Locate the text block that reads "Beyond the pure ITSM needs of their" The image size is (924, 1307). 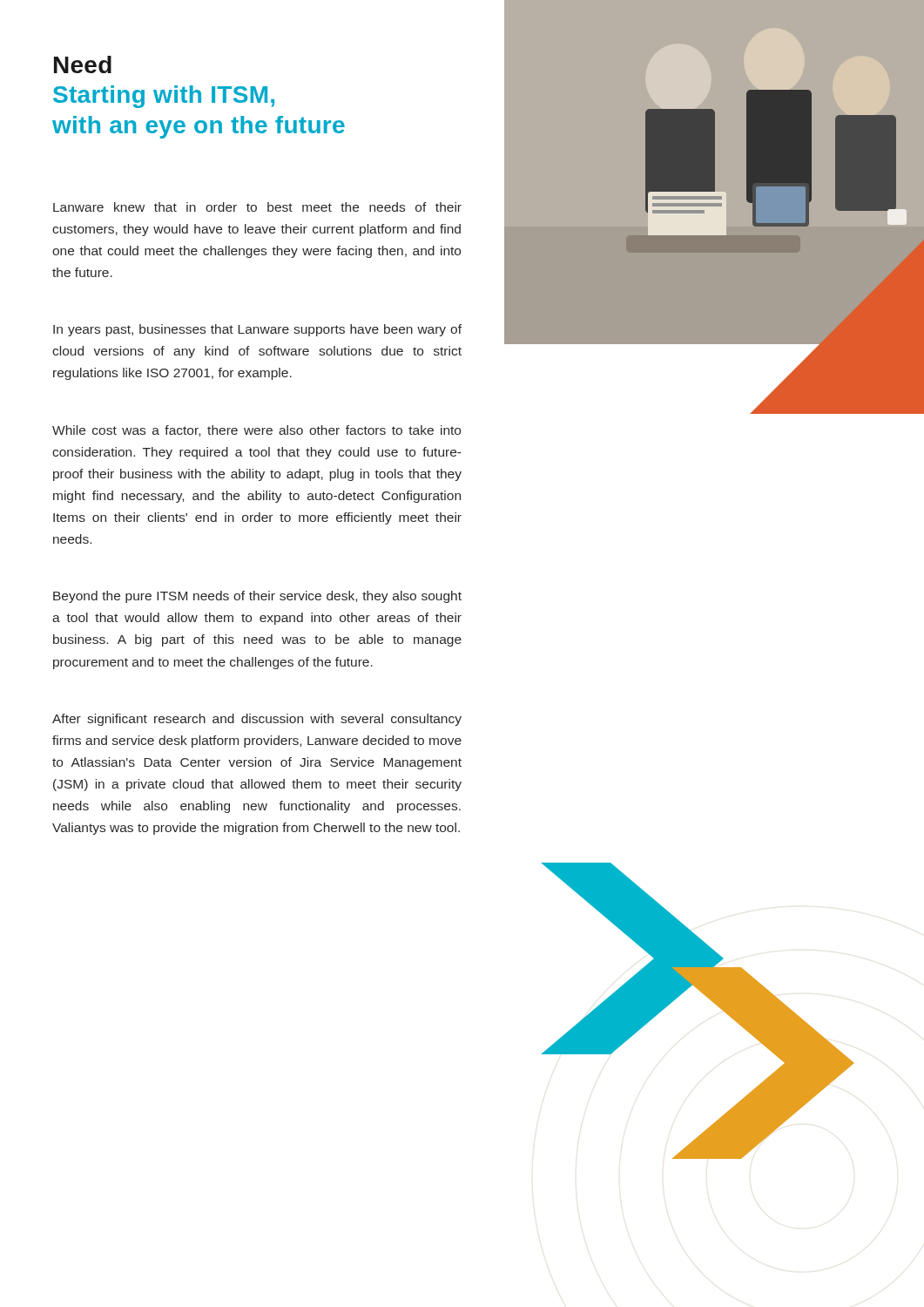257,629
